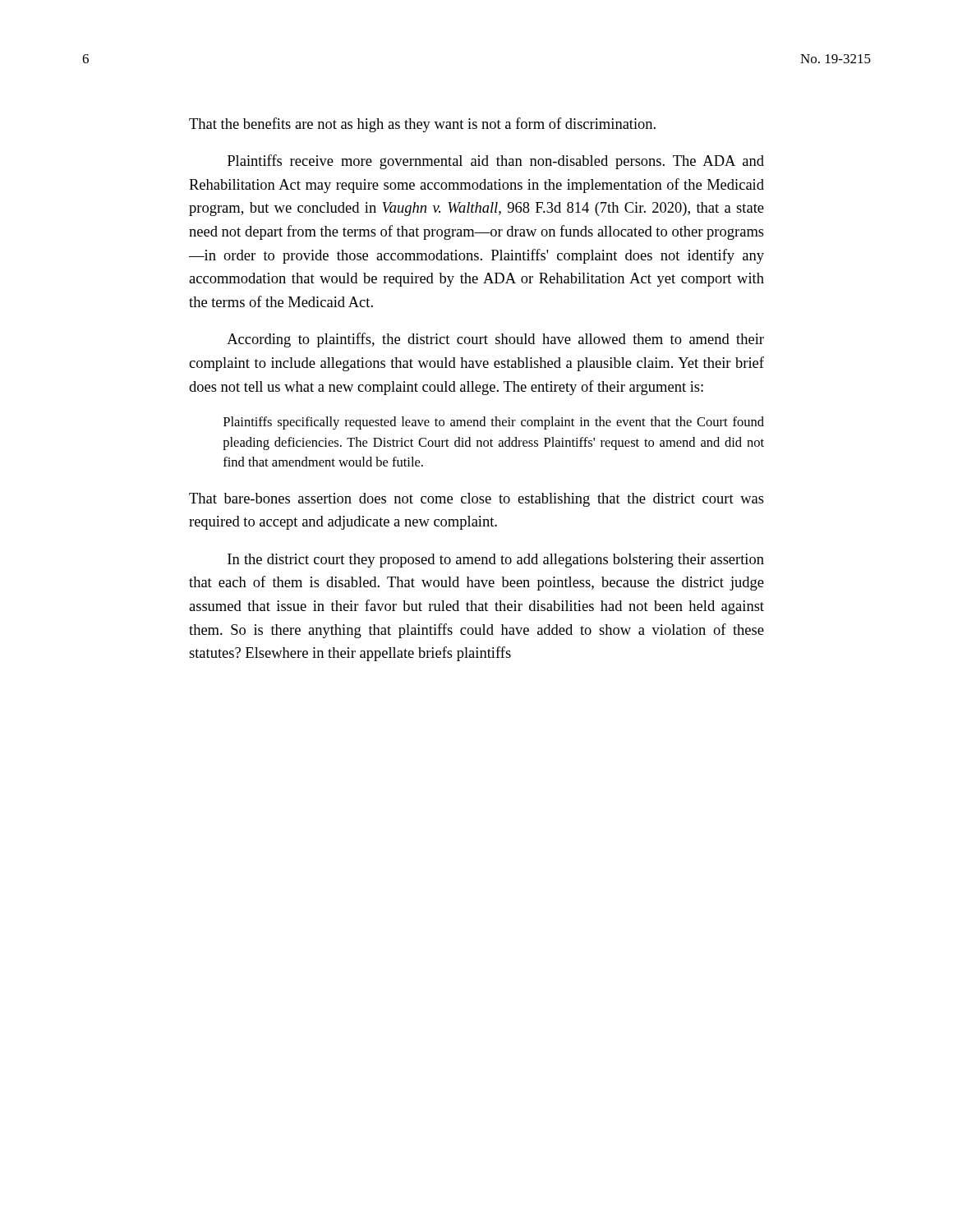Find the passage starting "Plaintiffs specifically requested leave to"
The width and height of the screenshot is (953, 1232).
(493, 443)
